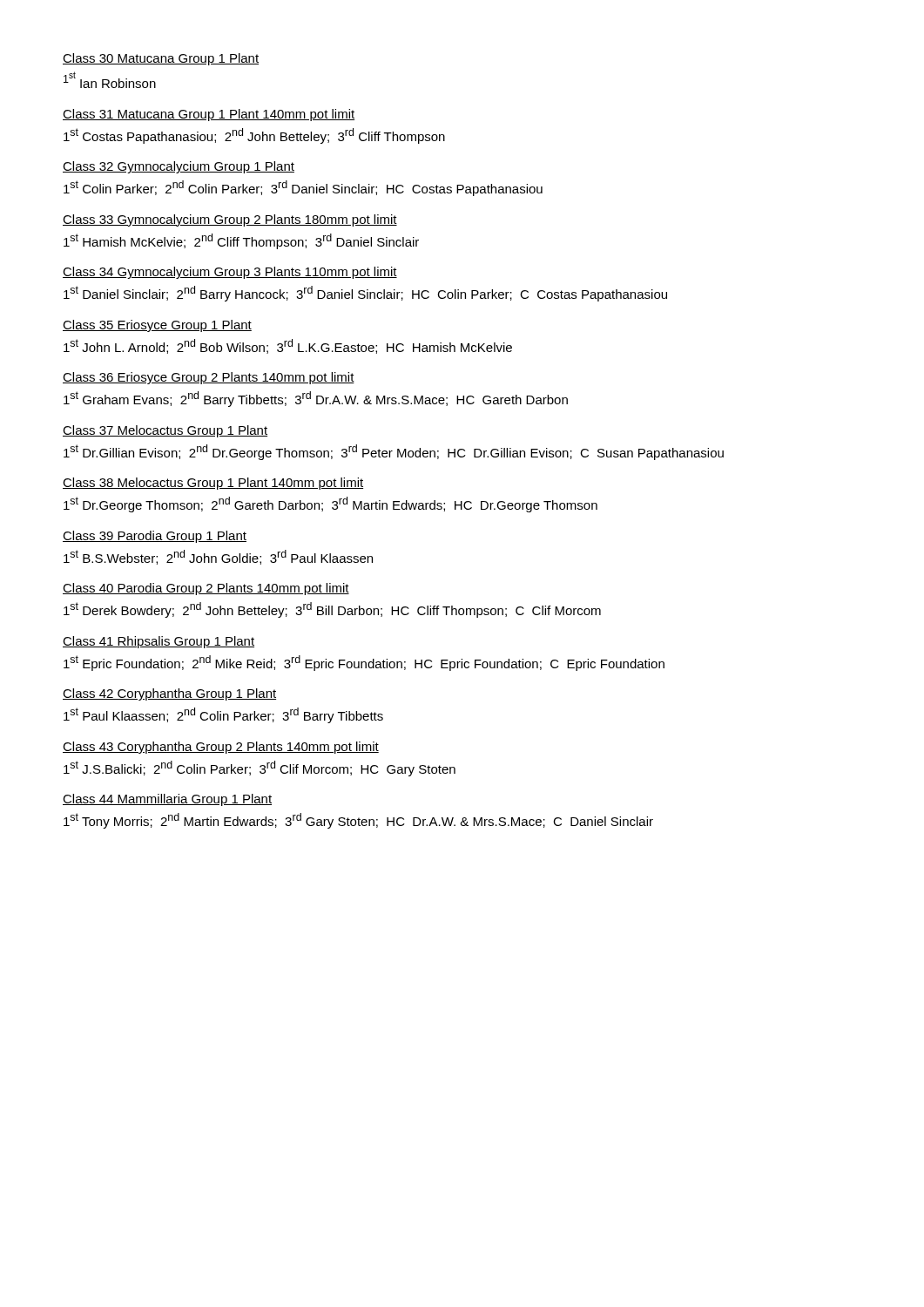Click on the element starting "1st Costas Papathanasiou; 2nd John Betteley; 3rd Cliff"
The width and height of the screenshot is (924, 1307).
[254, 135]
